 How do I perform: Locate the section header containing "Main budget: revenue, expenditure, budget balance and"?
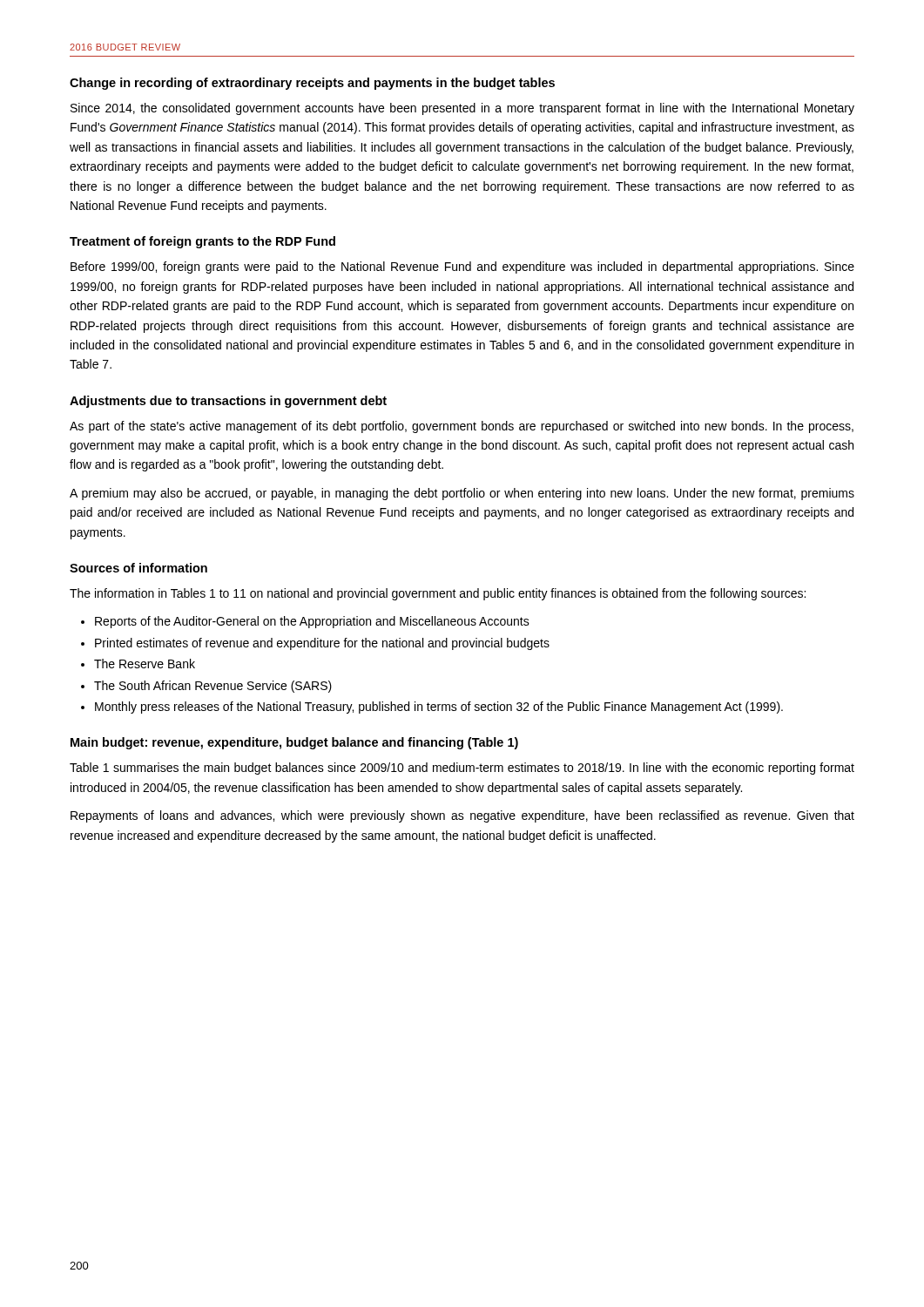pos(294,743)
